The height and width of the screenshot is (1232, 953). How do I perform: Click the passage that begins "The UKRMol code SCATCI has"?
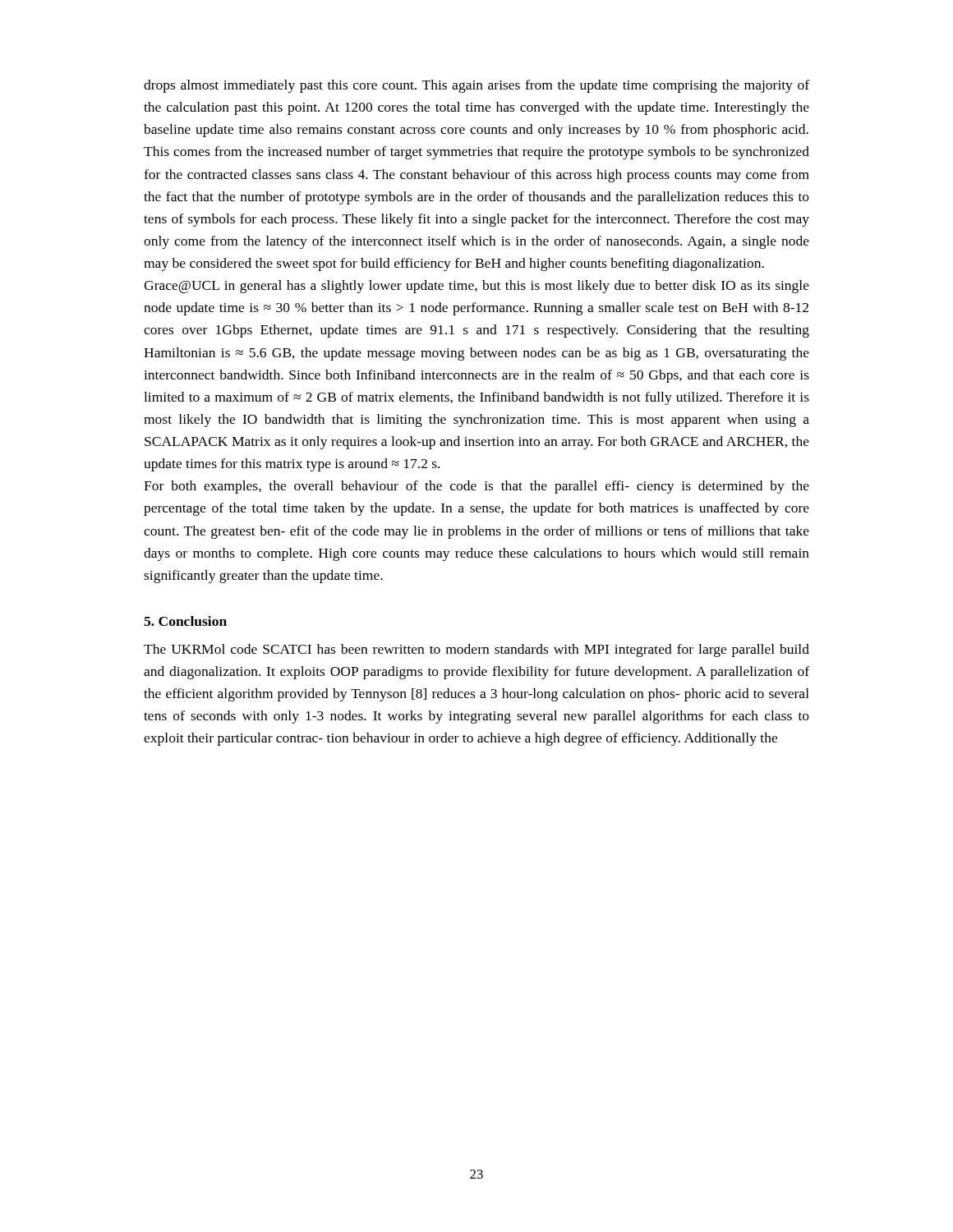pyautogui.click(x=476, y=694)
